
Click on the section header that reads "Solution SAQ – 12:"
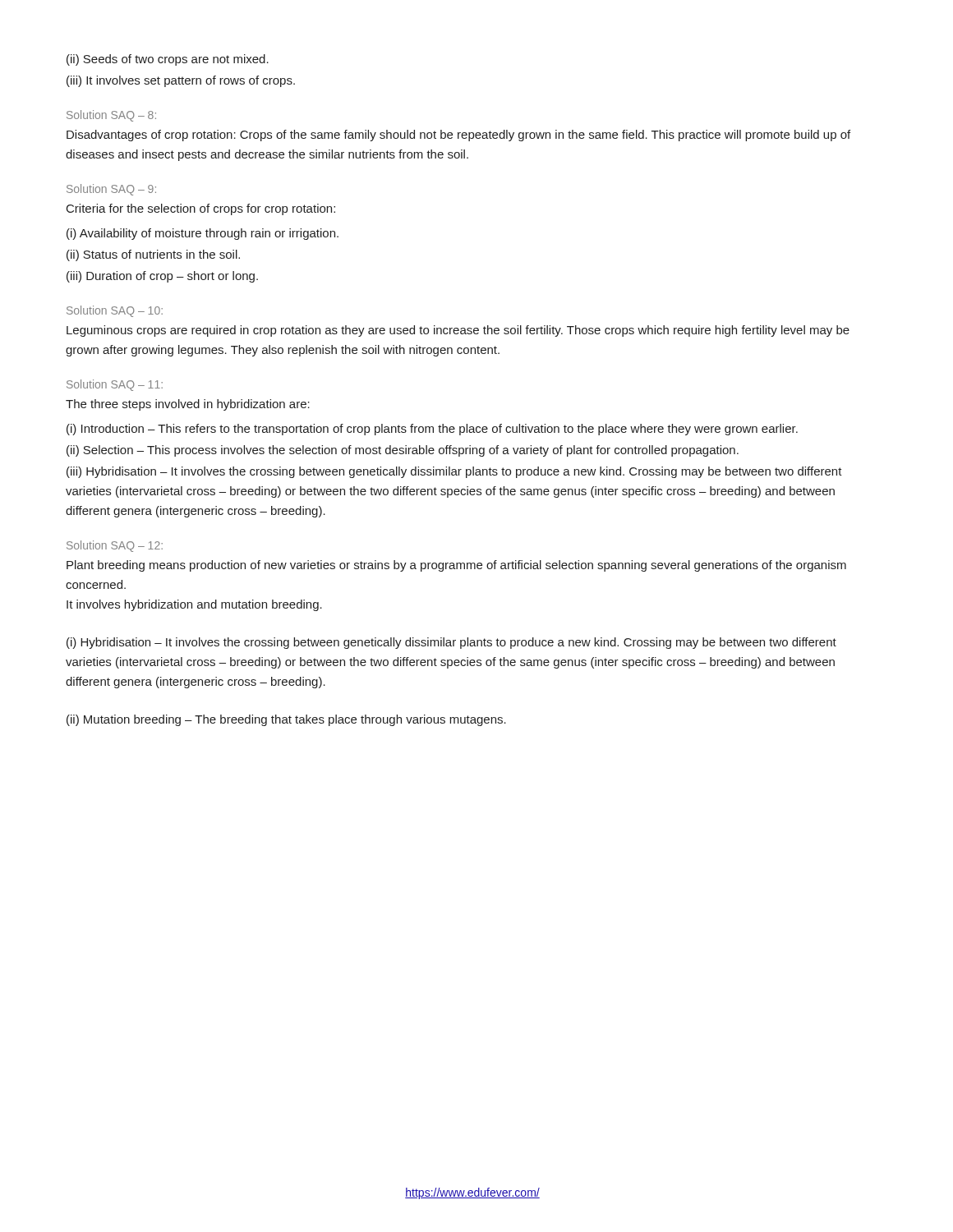pyautogui.click(x=115, y=545)
